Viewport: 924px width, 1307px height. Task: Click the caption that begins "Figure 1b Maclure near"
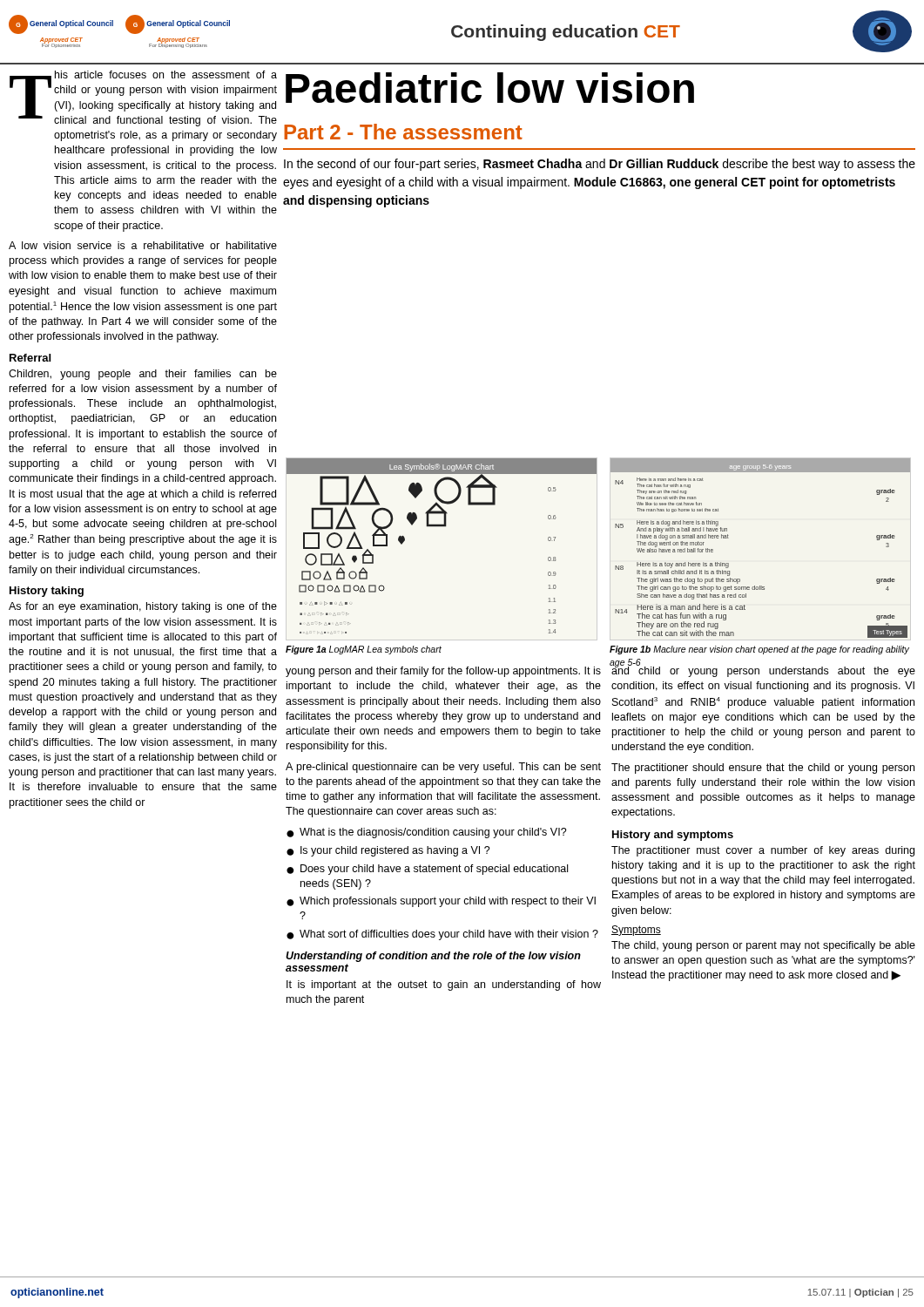pos(759,656)
